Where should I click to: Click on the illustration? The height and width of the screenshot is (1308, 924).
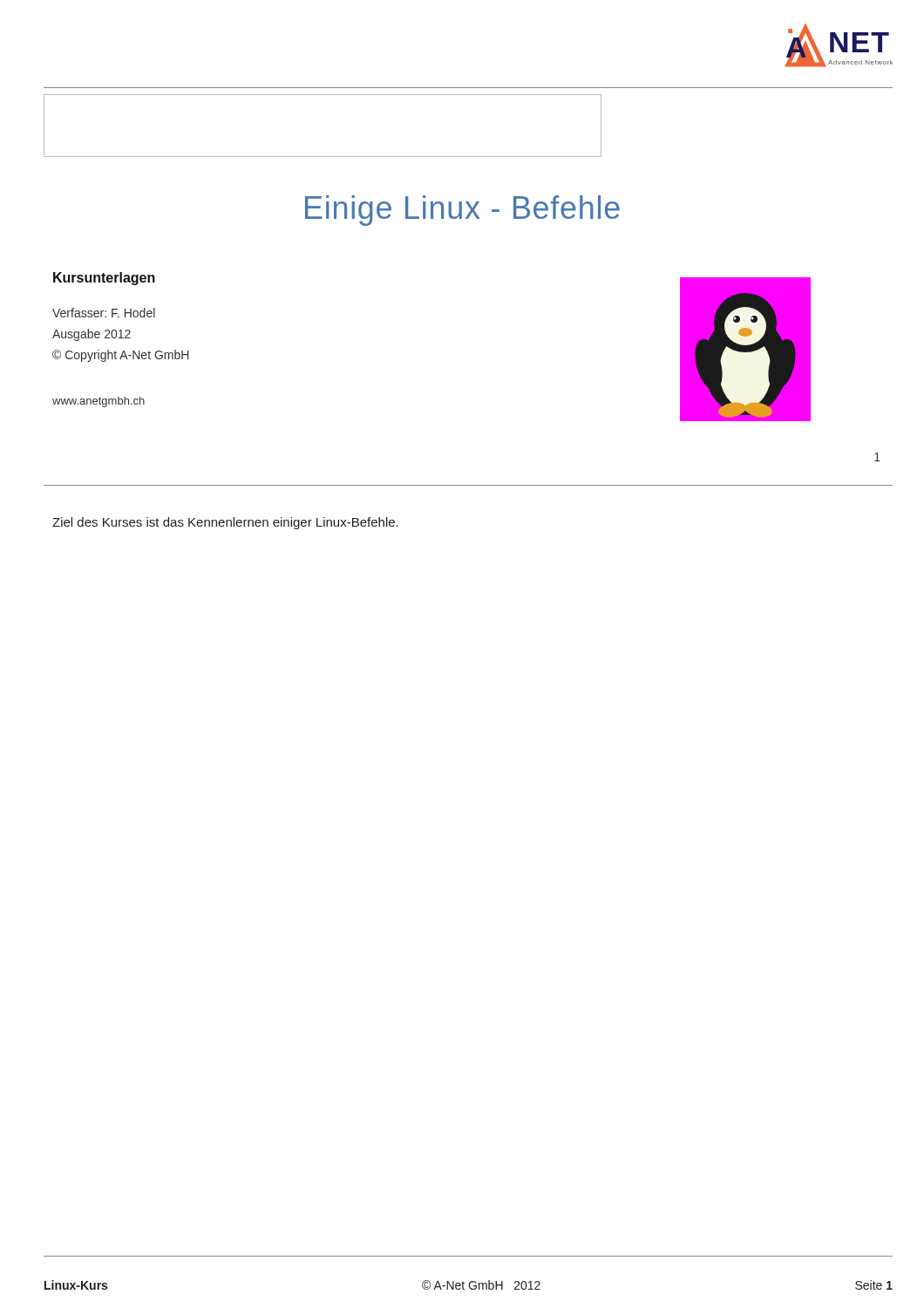(745, 349)
